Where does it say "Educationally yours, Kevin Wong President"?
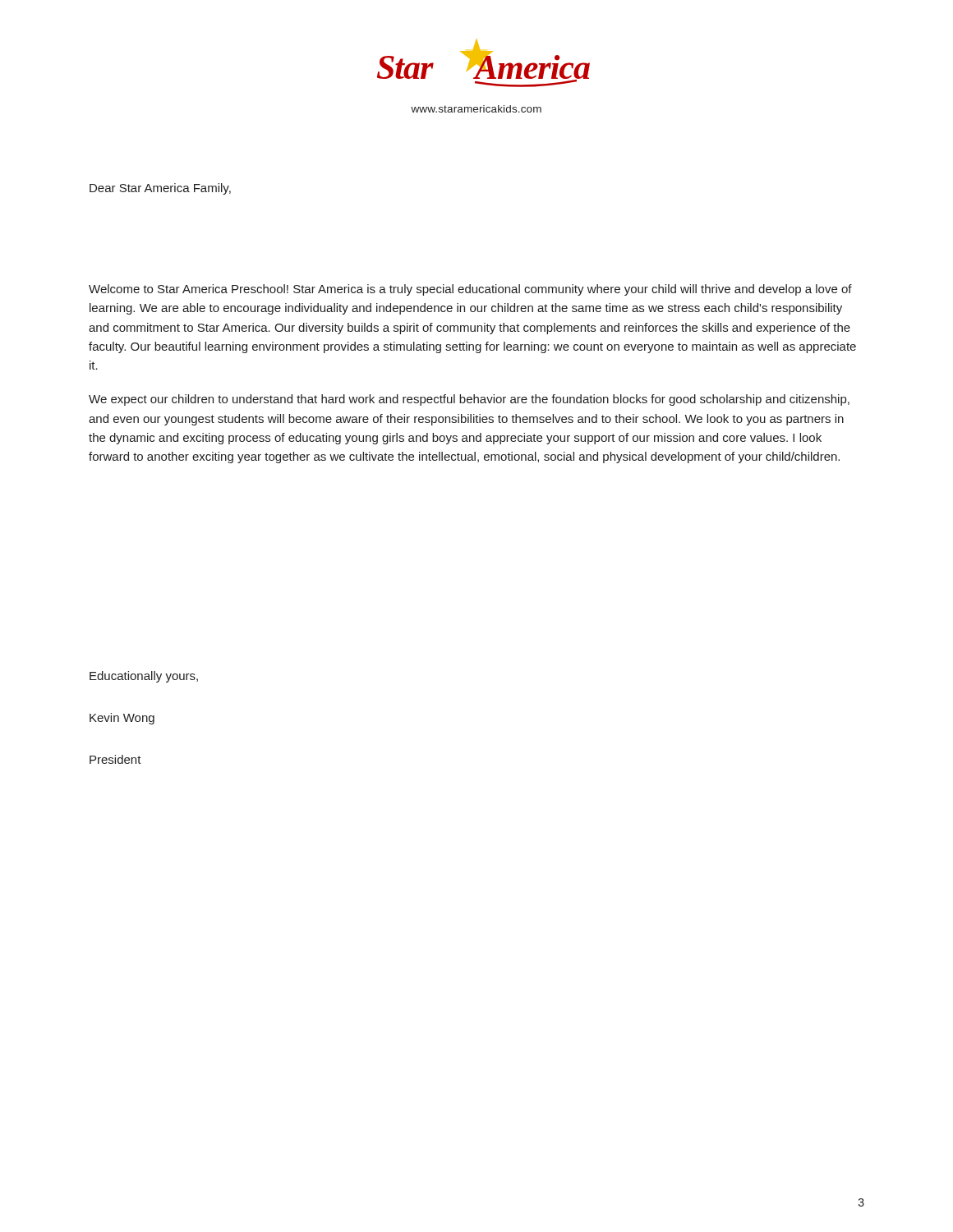 point(144,717)
